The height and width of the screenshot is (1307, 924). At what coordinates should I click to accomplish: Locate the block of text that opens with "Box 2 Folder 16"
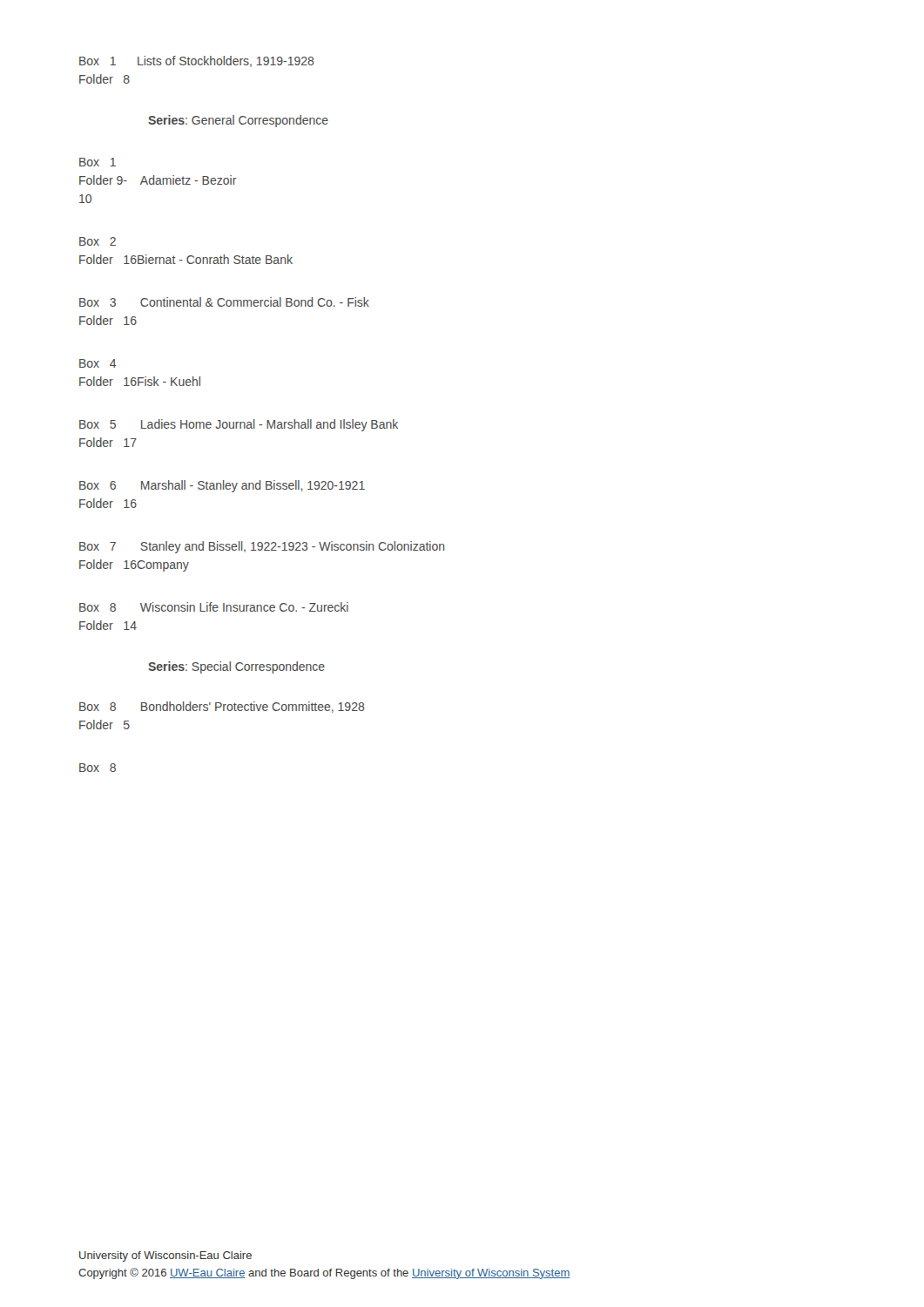point(185,250)
